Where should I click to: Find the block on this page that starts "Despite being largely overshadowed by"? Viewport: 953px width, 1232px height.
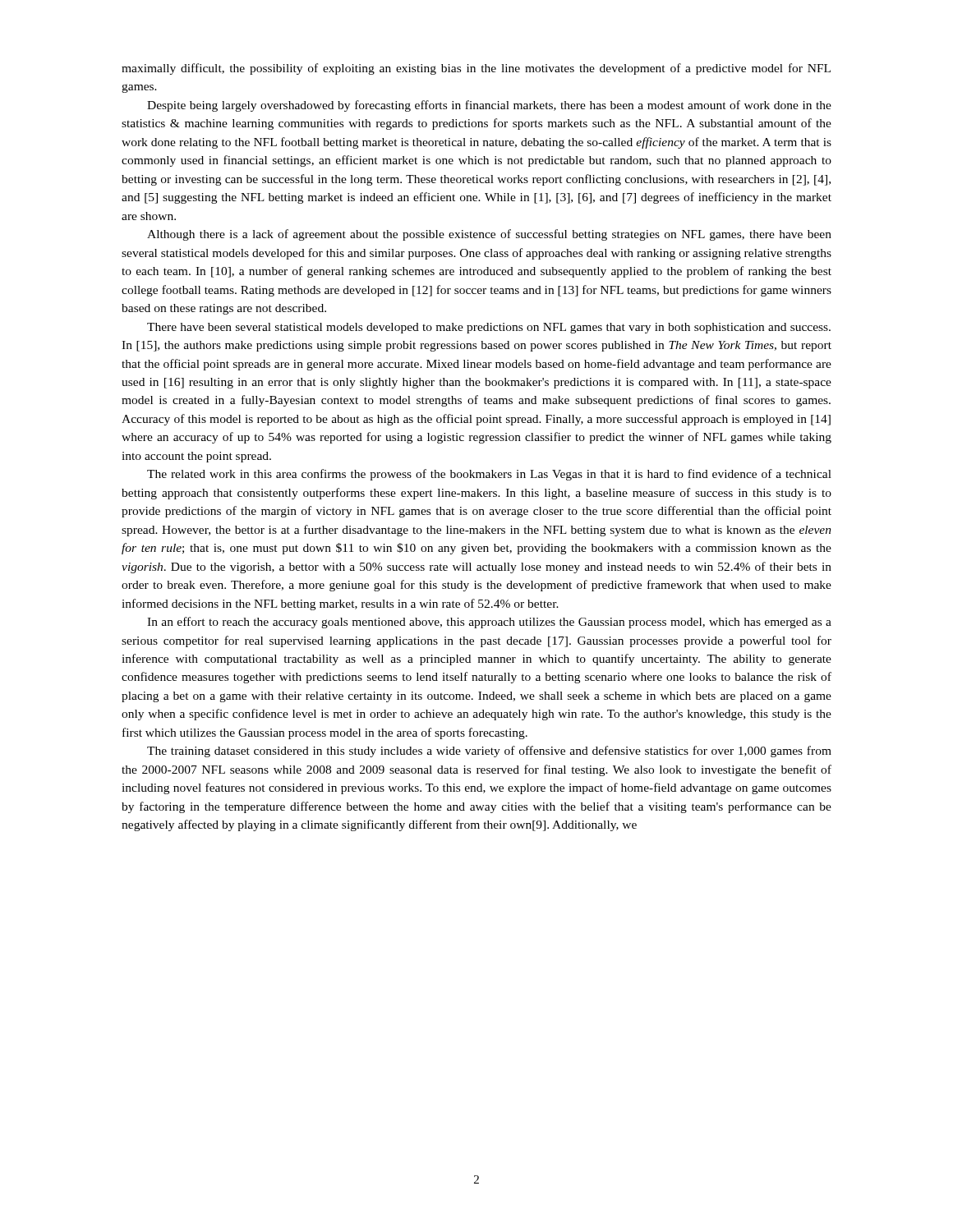[x=476, y=160]
